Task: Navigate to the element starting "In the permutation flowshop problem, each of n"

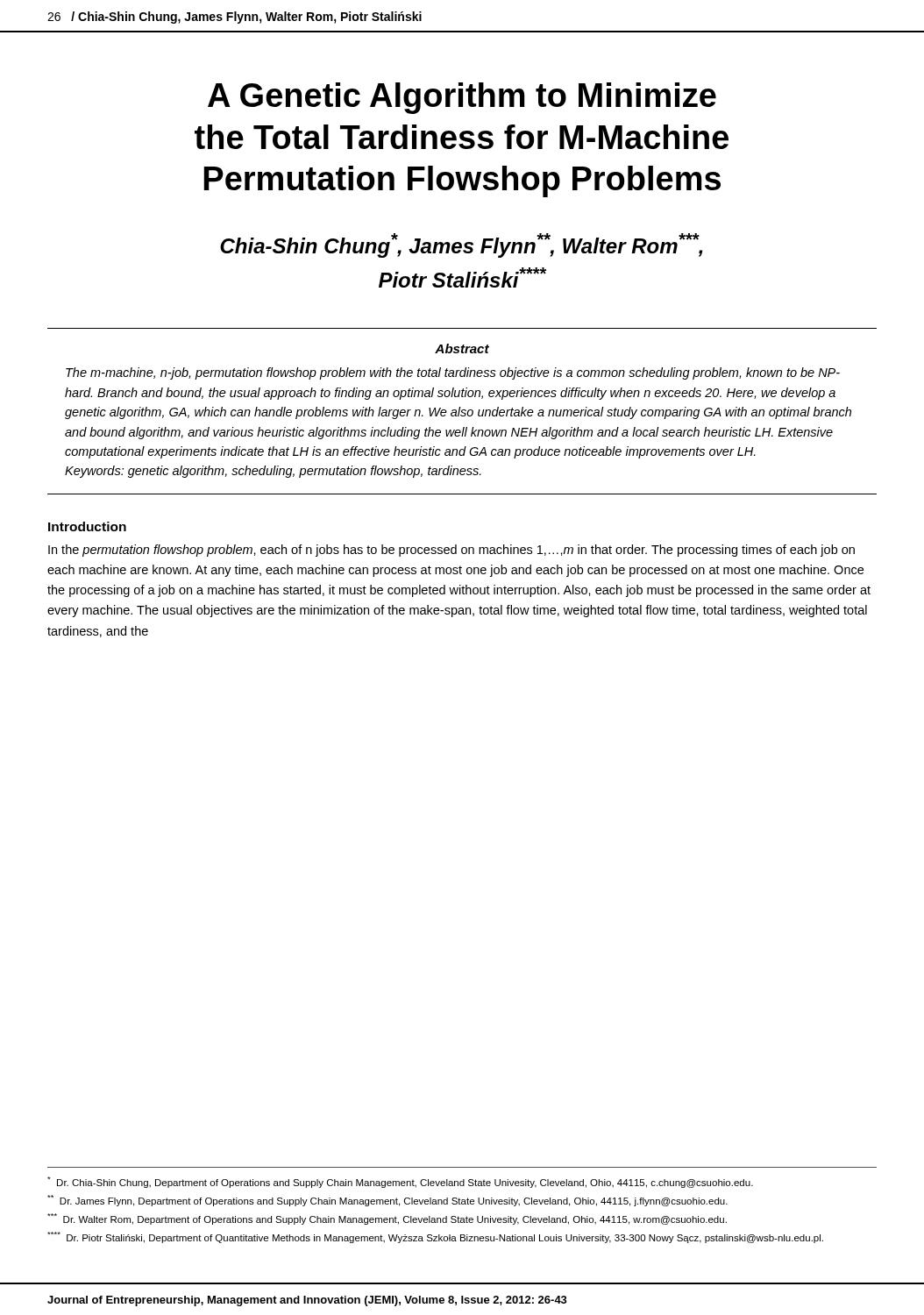Action: click(459, 590)
